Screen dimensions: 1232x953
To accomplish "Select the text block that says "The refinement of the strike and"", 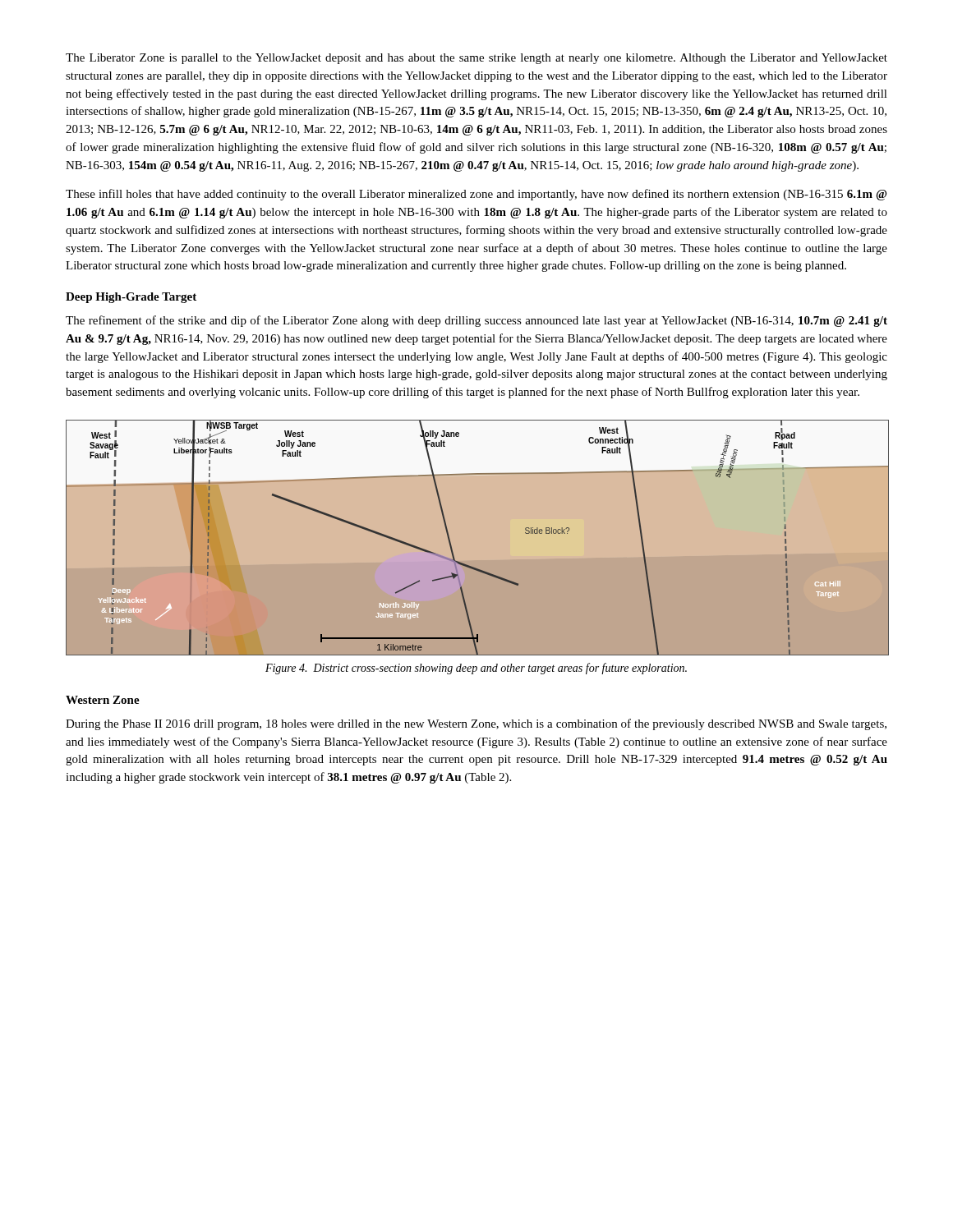I will click(476, 356).
